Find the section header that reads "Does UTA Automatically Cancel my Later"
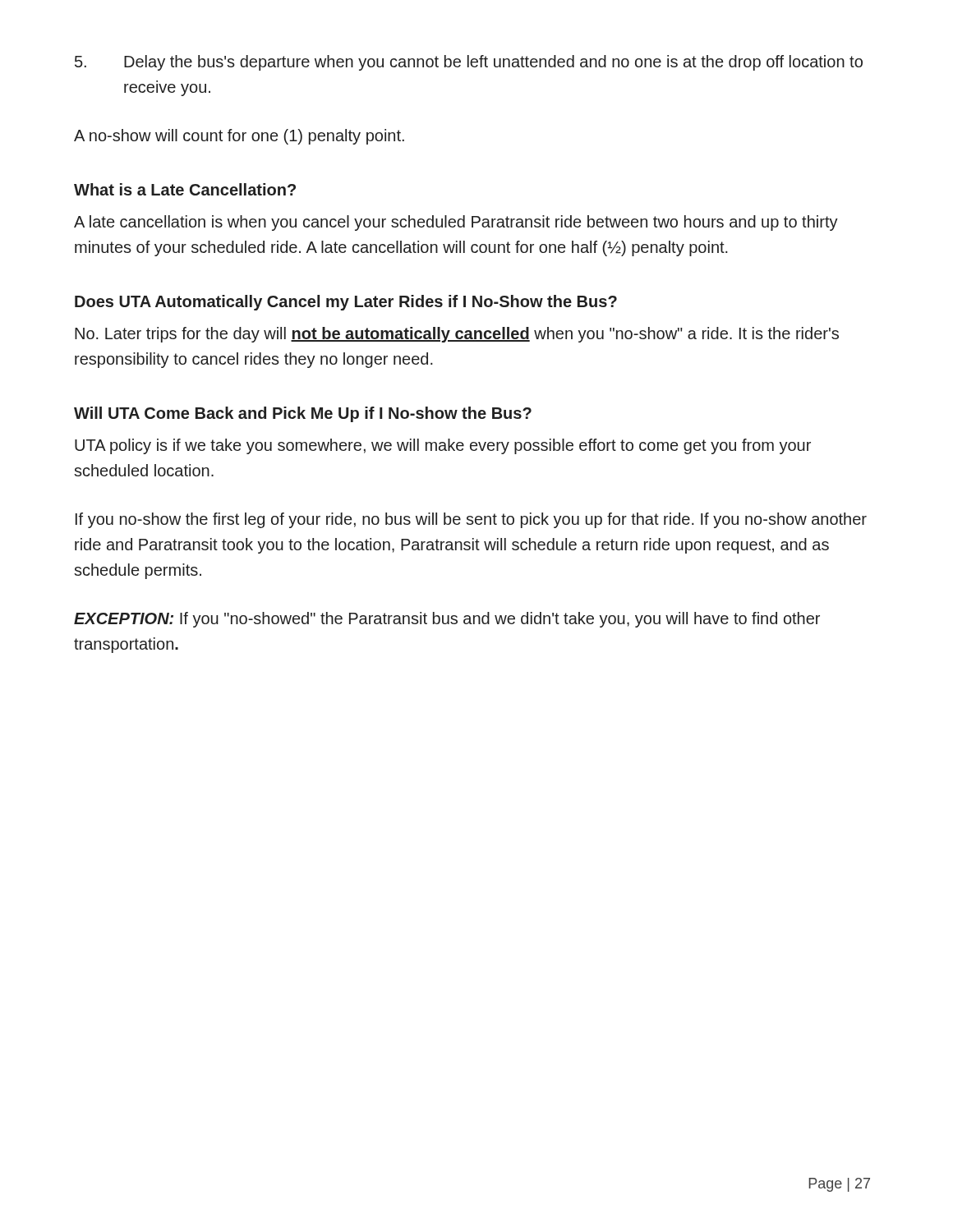953x1232 pixels. (346, 301)
